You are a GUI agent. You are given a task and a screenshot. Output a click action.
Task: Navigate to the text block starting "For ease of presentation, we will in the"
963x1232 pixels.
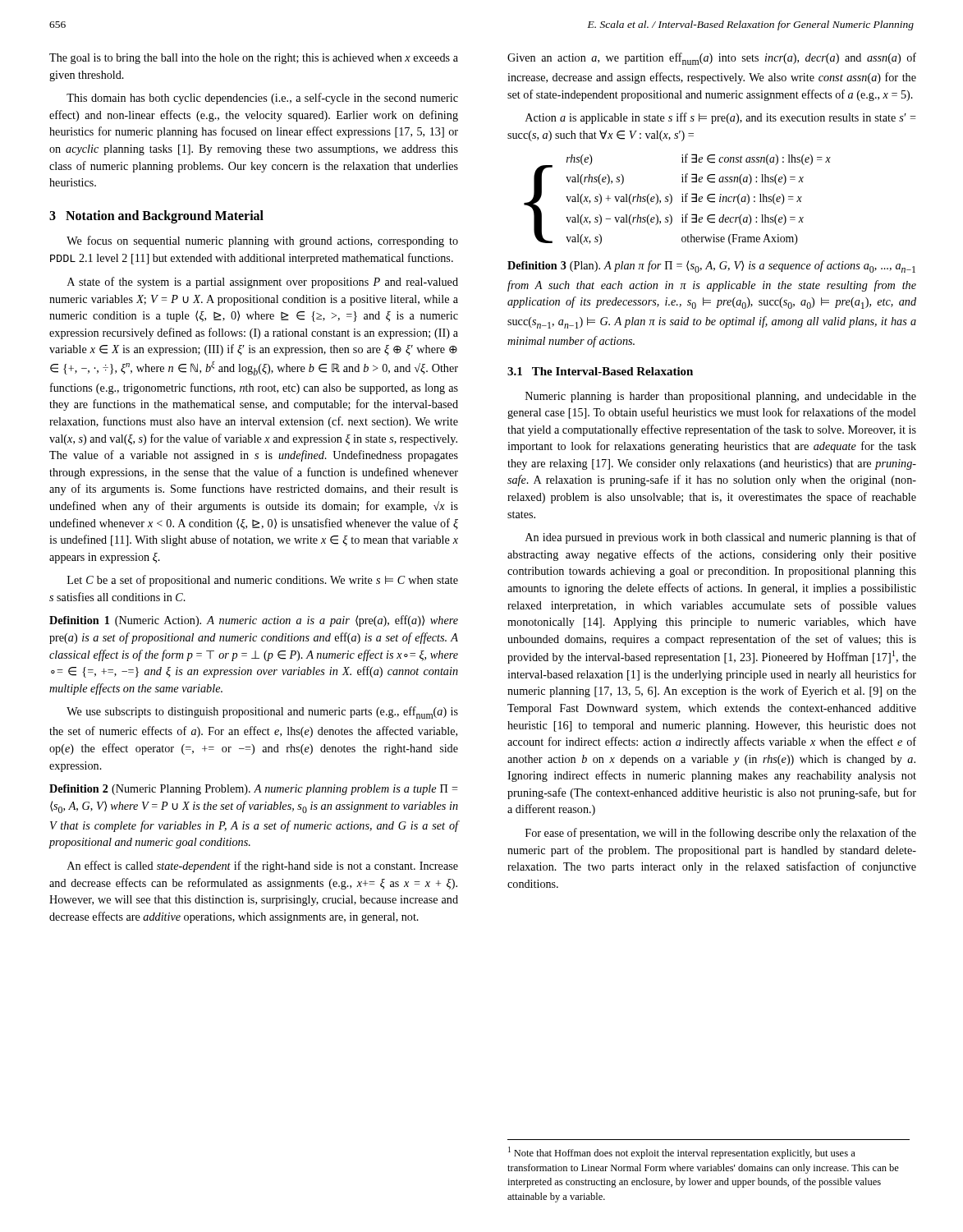click(712, 858)
